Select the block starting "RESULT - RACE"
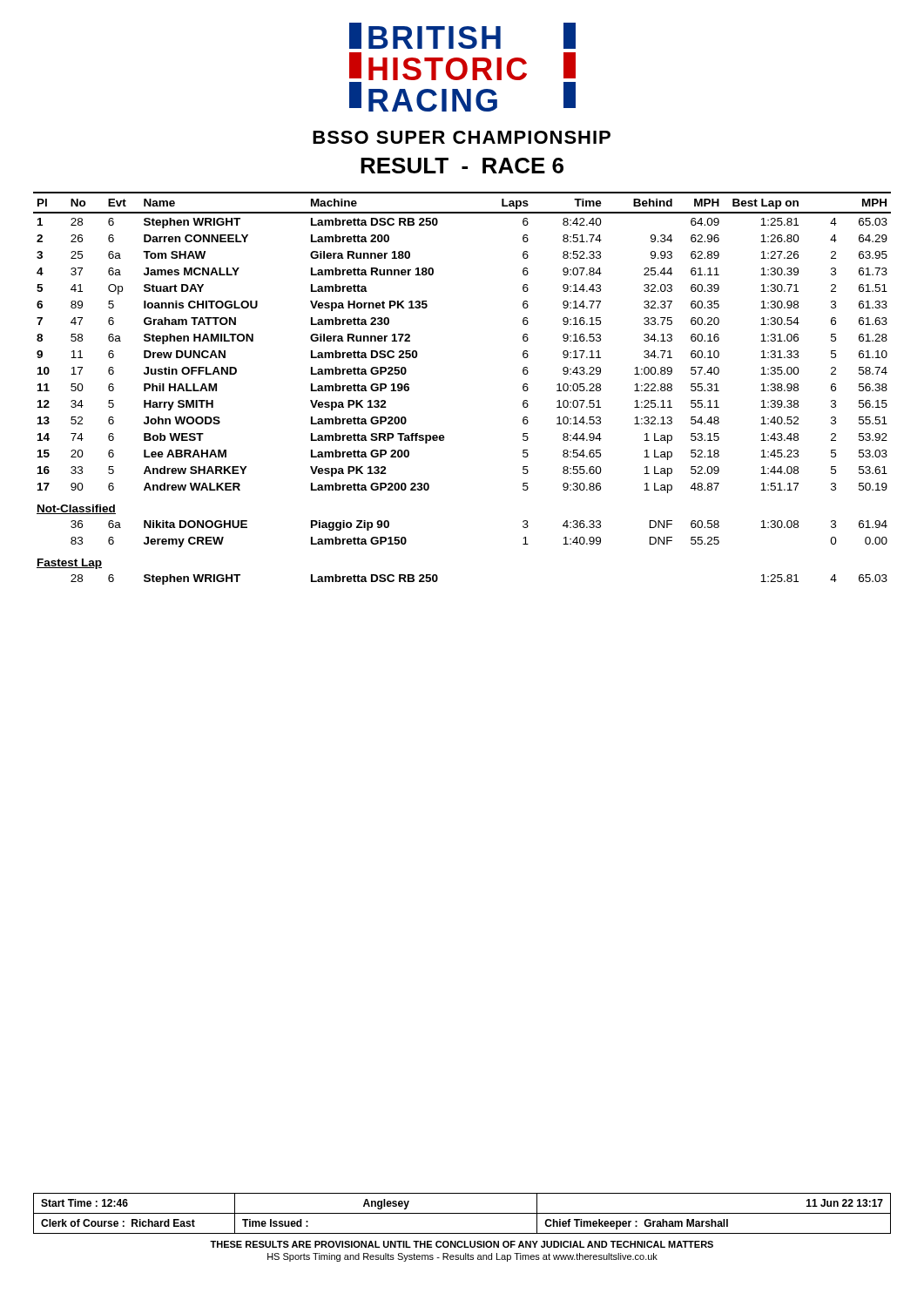This screenshot has height=1307, width=924. click(x=462, y=166)
